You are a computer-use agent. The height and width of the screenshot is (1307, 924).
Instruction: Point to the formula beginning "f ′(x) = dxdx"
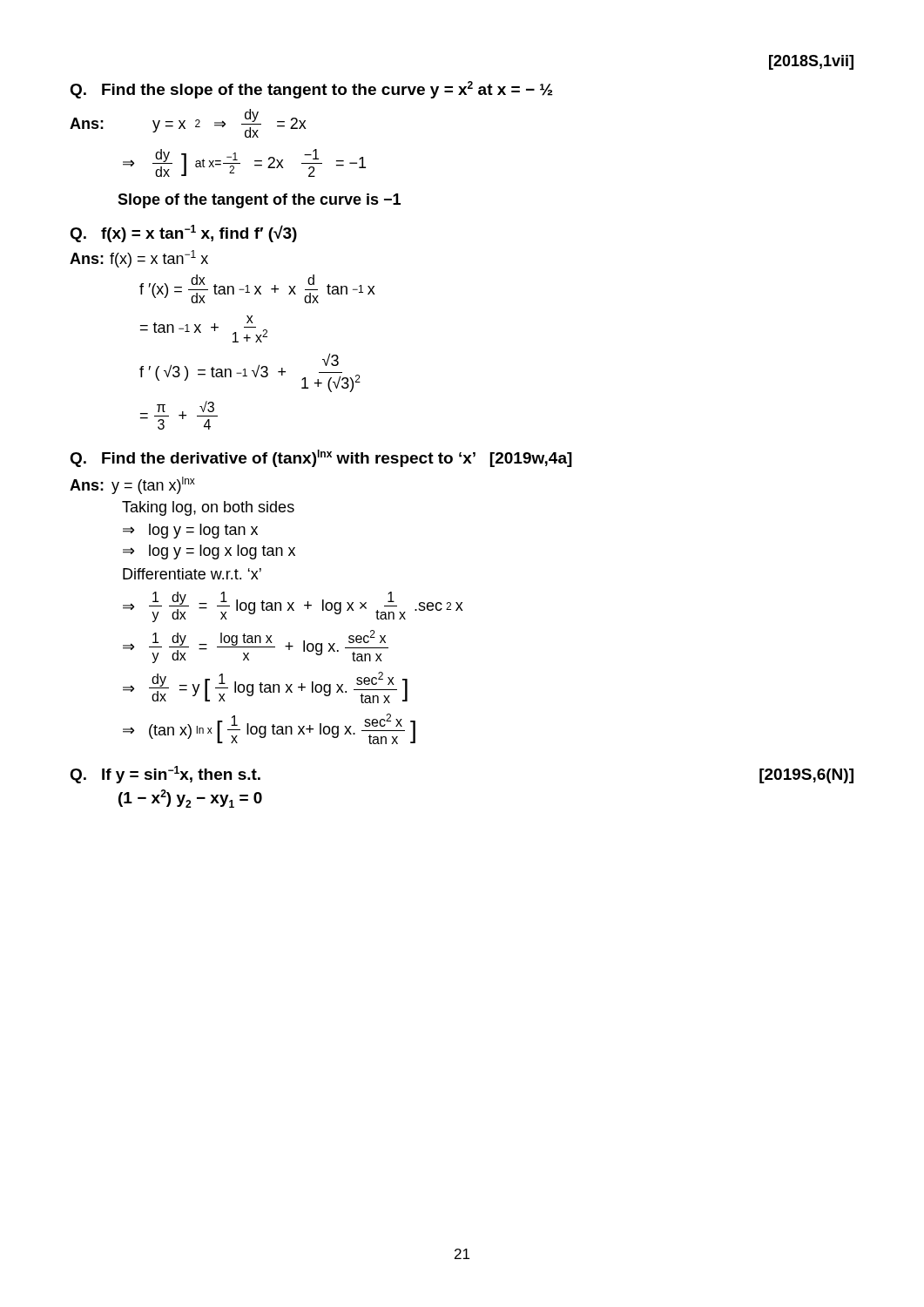point(257,289)
